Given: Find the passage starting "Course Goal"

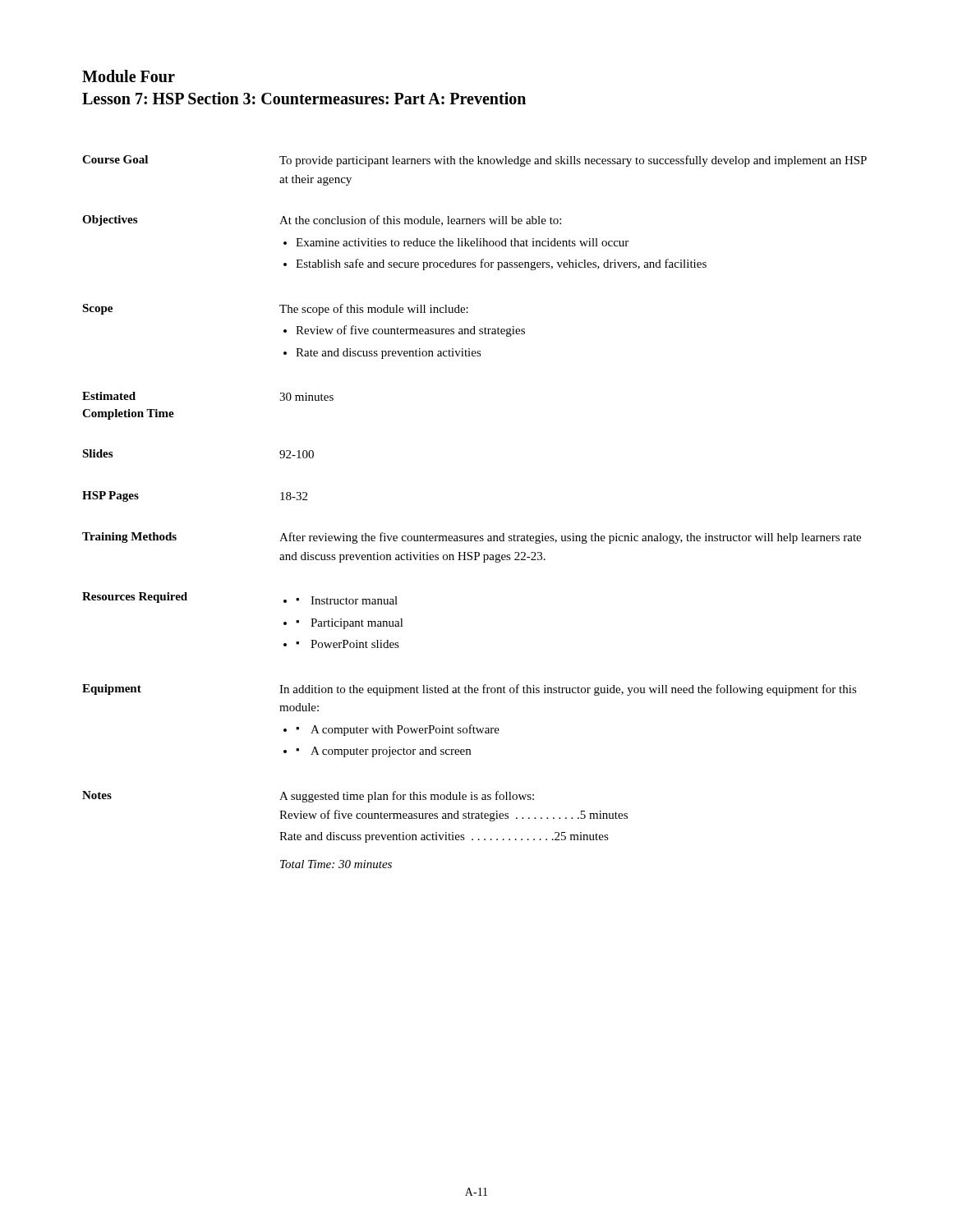Looking at the screenshot, I should coord(115,159).
